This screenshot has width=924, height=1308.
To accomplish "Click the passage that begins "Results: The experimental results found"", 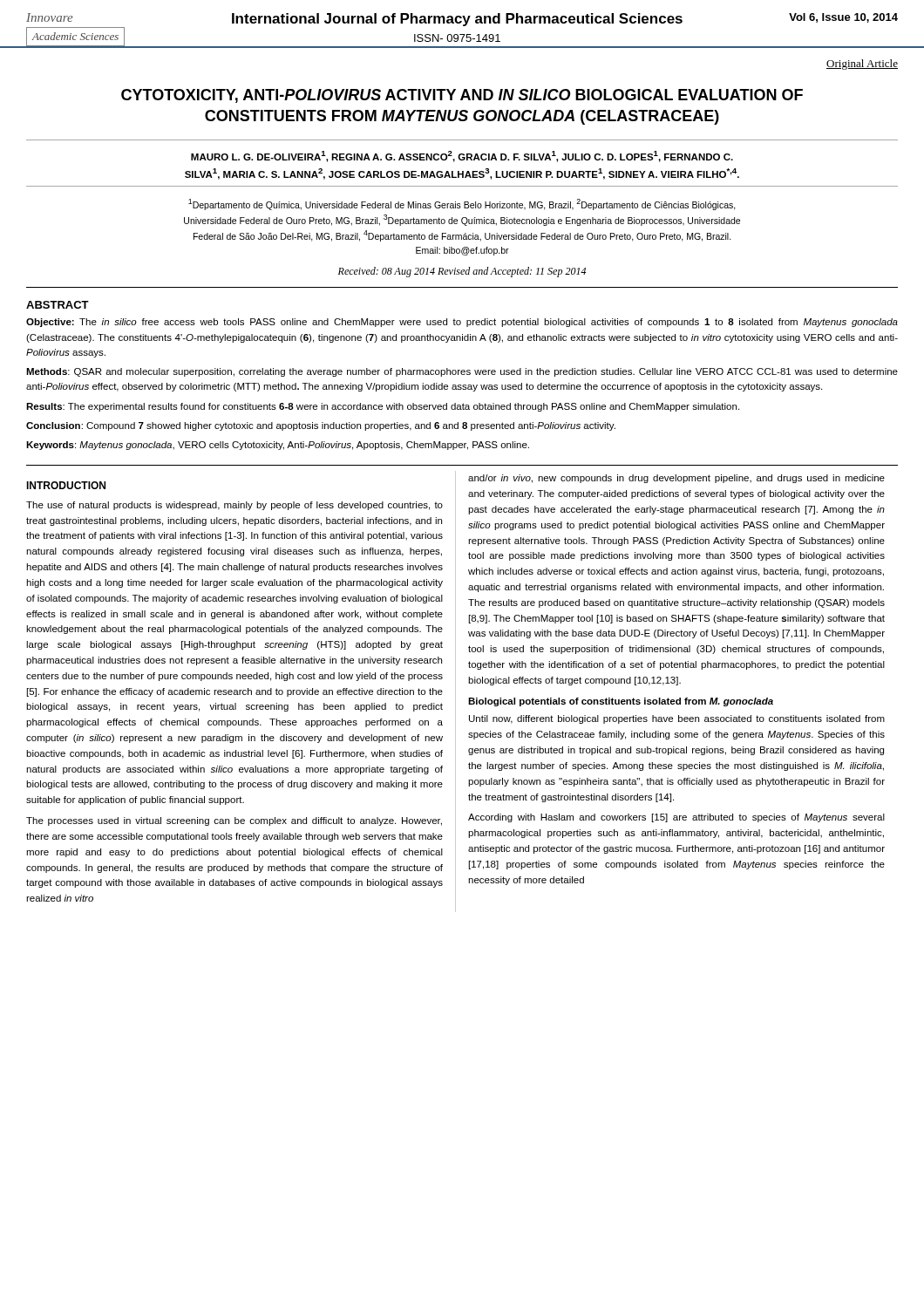I will click(383, 406).
